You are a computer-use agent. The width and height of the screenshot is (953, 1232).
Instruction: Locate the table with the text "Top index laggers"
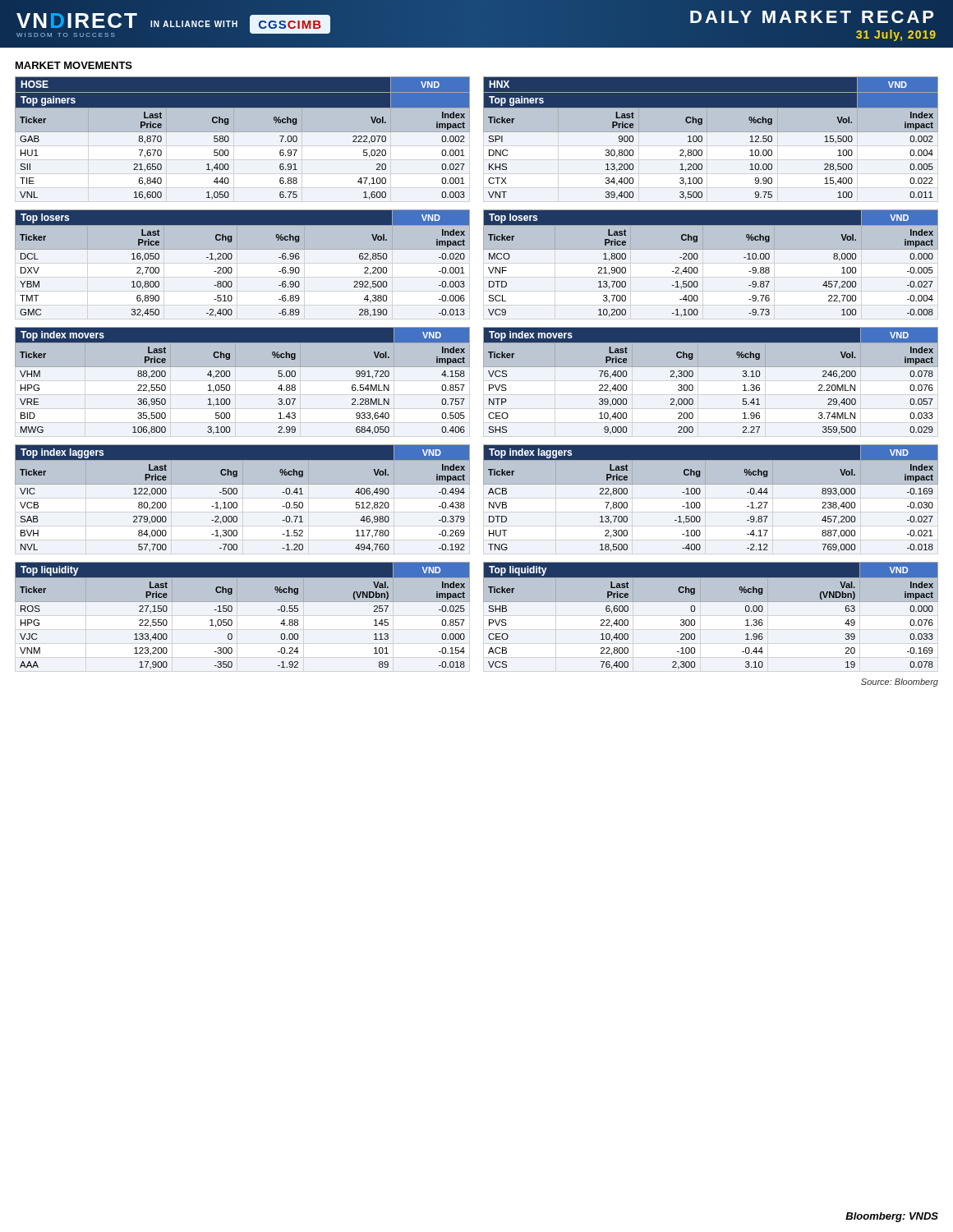(x=476, y=499)
